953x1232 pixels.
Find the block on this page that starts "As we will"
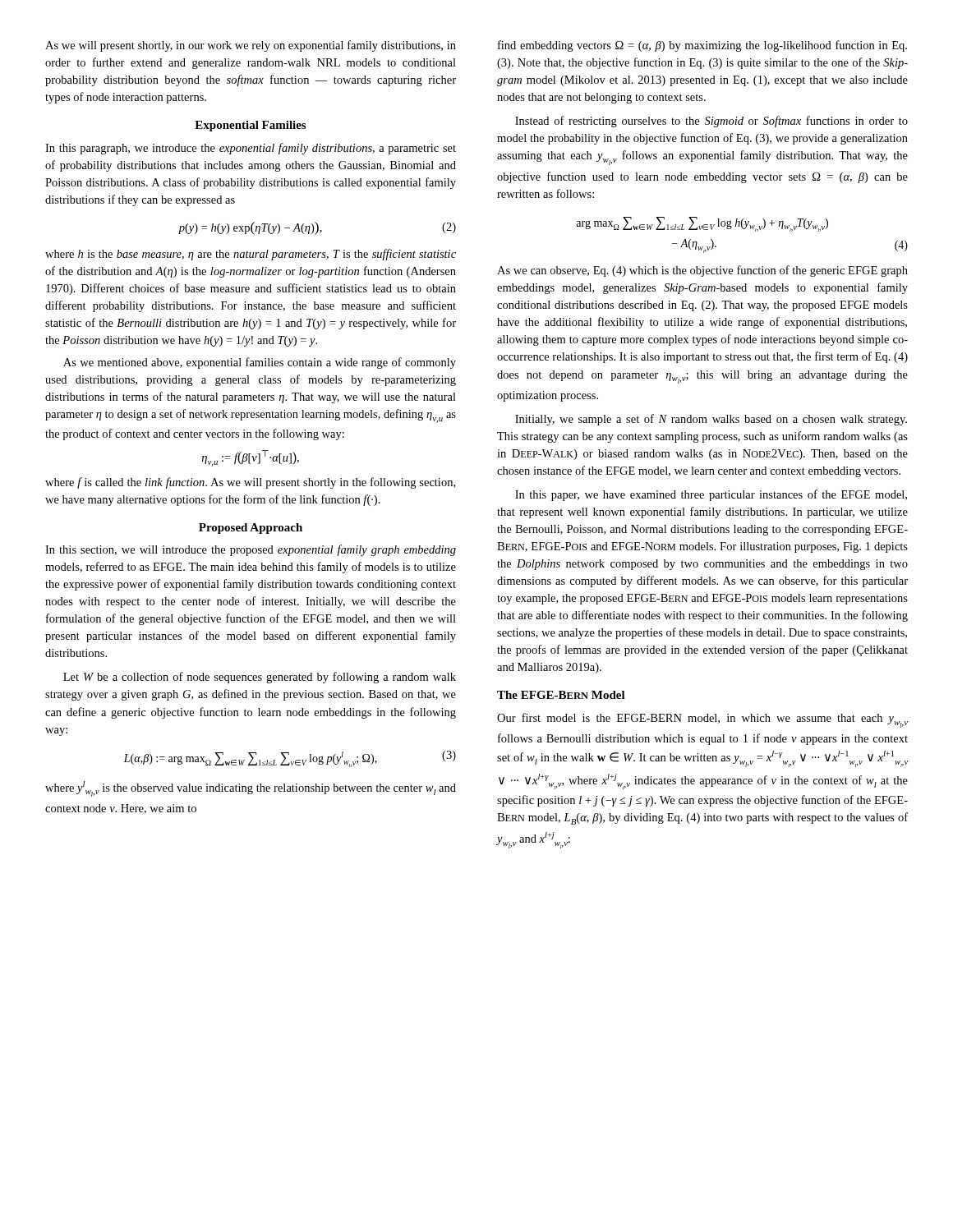[x=251, y=71]
